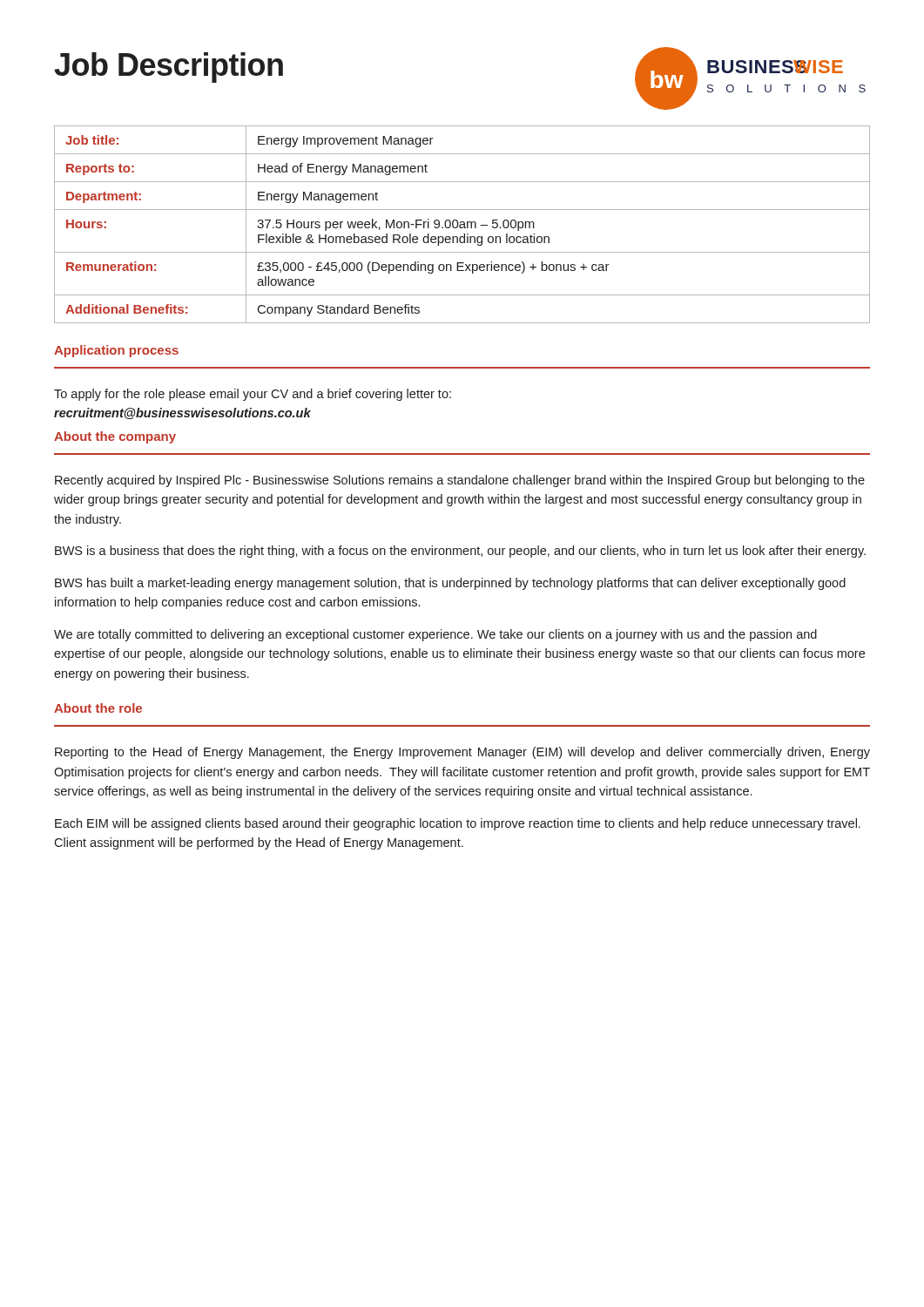Select the element starting "About the company"
Viewport: 924px width, 1307px height.
coord(115,436)
